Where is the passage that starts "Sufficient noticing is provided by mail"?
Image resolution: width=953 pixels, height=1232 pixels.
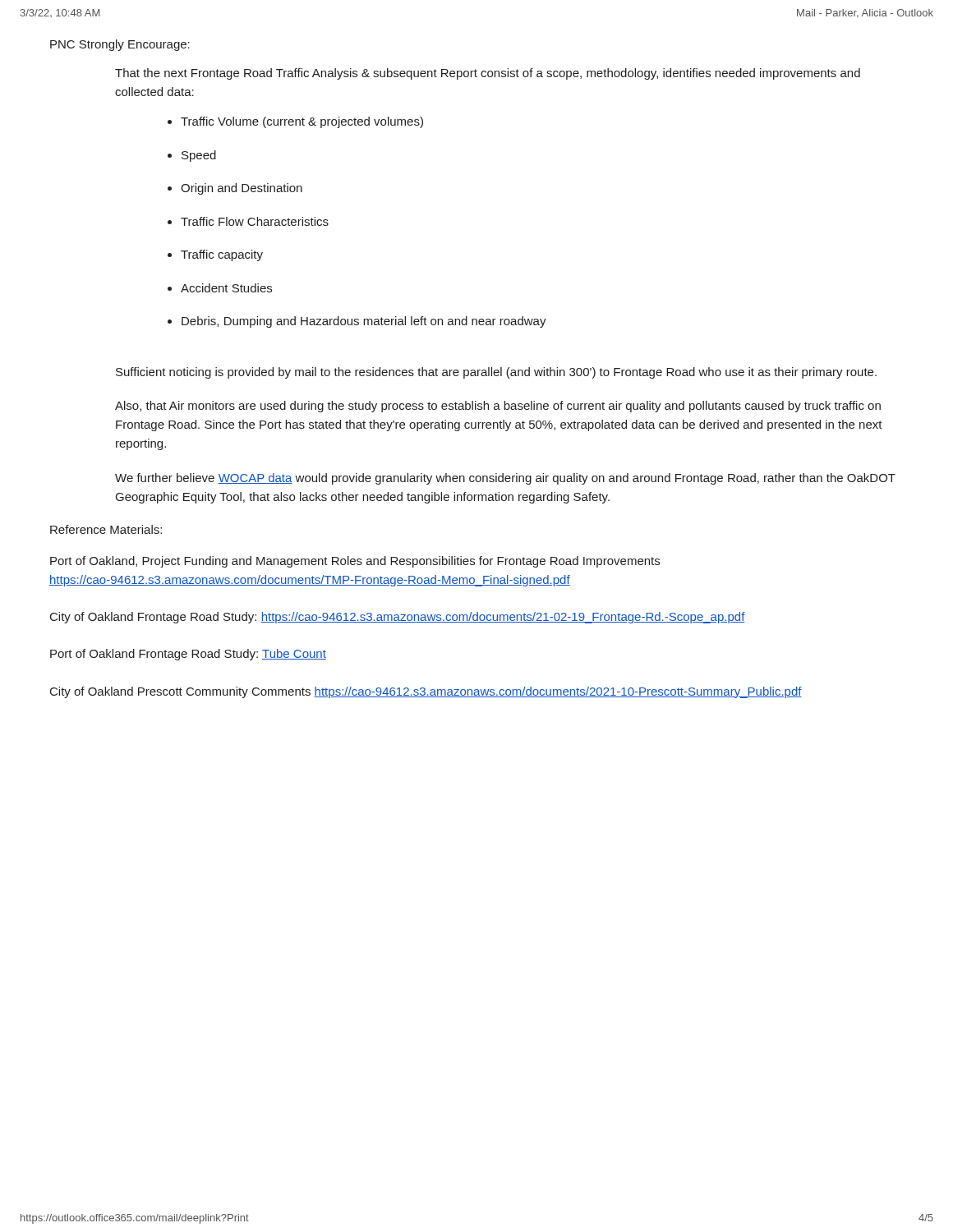click(496, 371)
